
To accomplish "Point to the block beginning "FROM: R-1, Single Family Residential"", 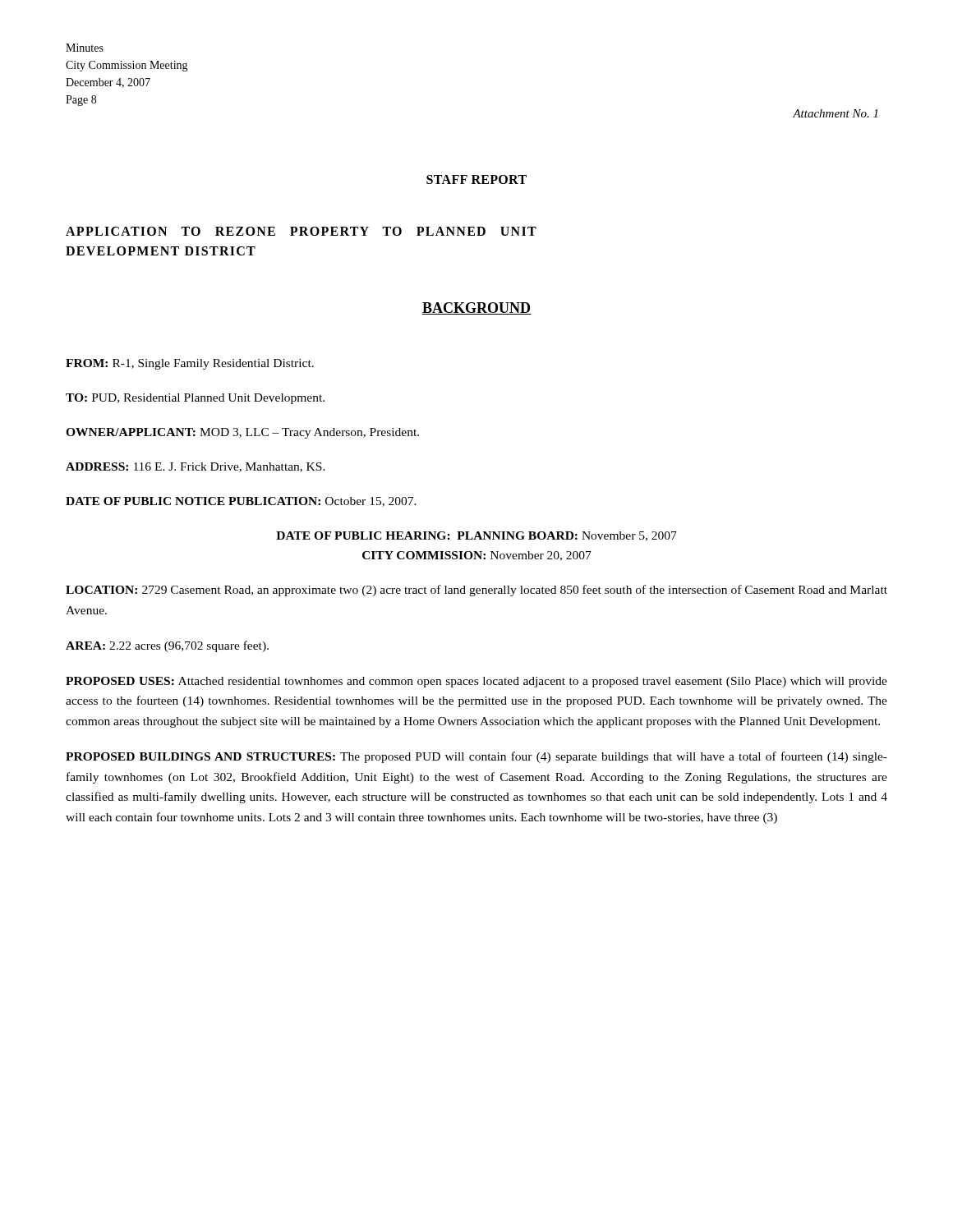I will click(x=190, y=363).
